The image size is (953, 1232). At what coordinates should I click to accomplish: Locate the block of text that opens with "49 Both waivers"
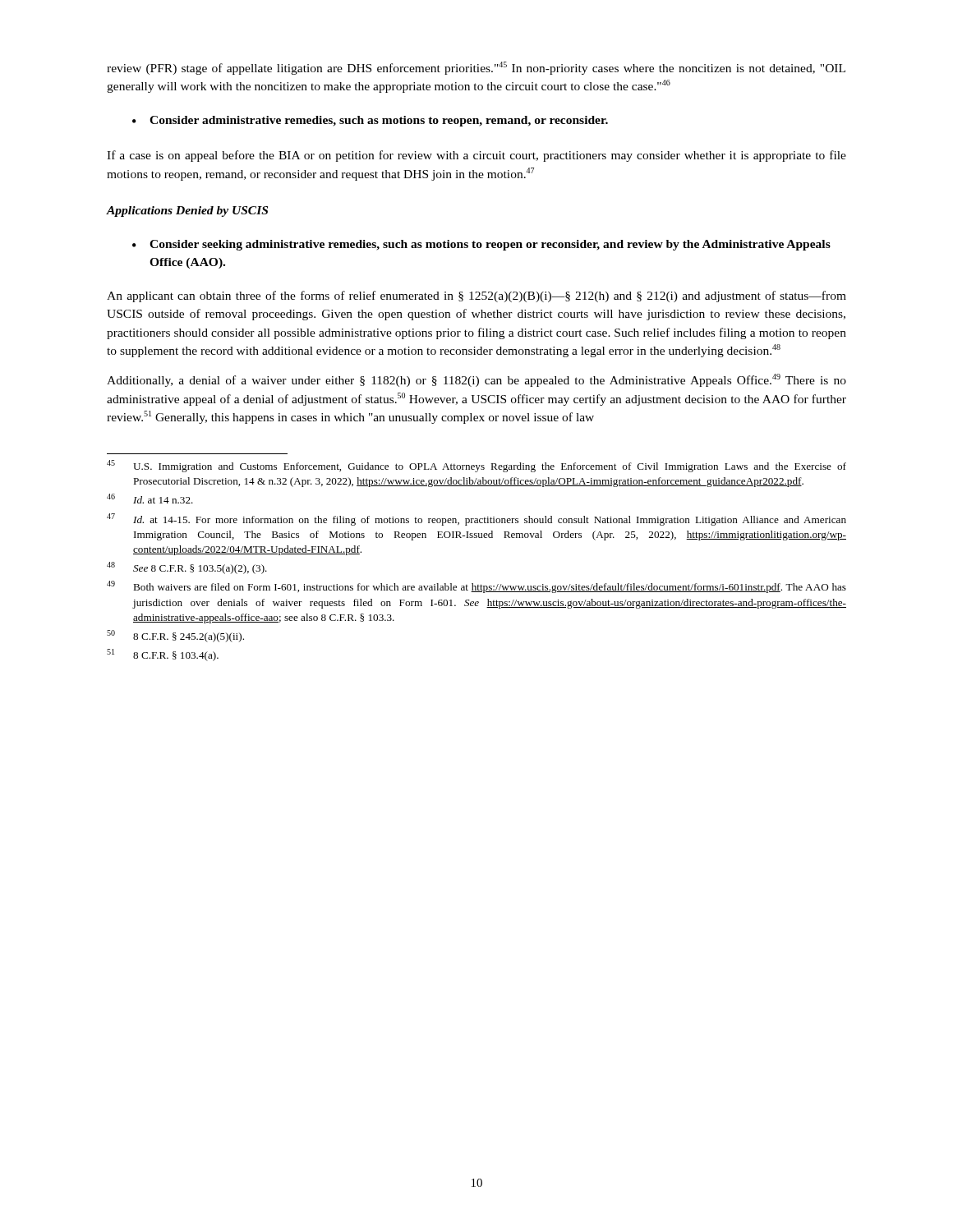tap(476, 603)
